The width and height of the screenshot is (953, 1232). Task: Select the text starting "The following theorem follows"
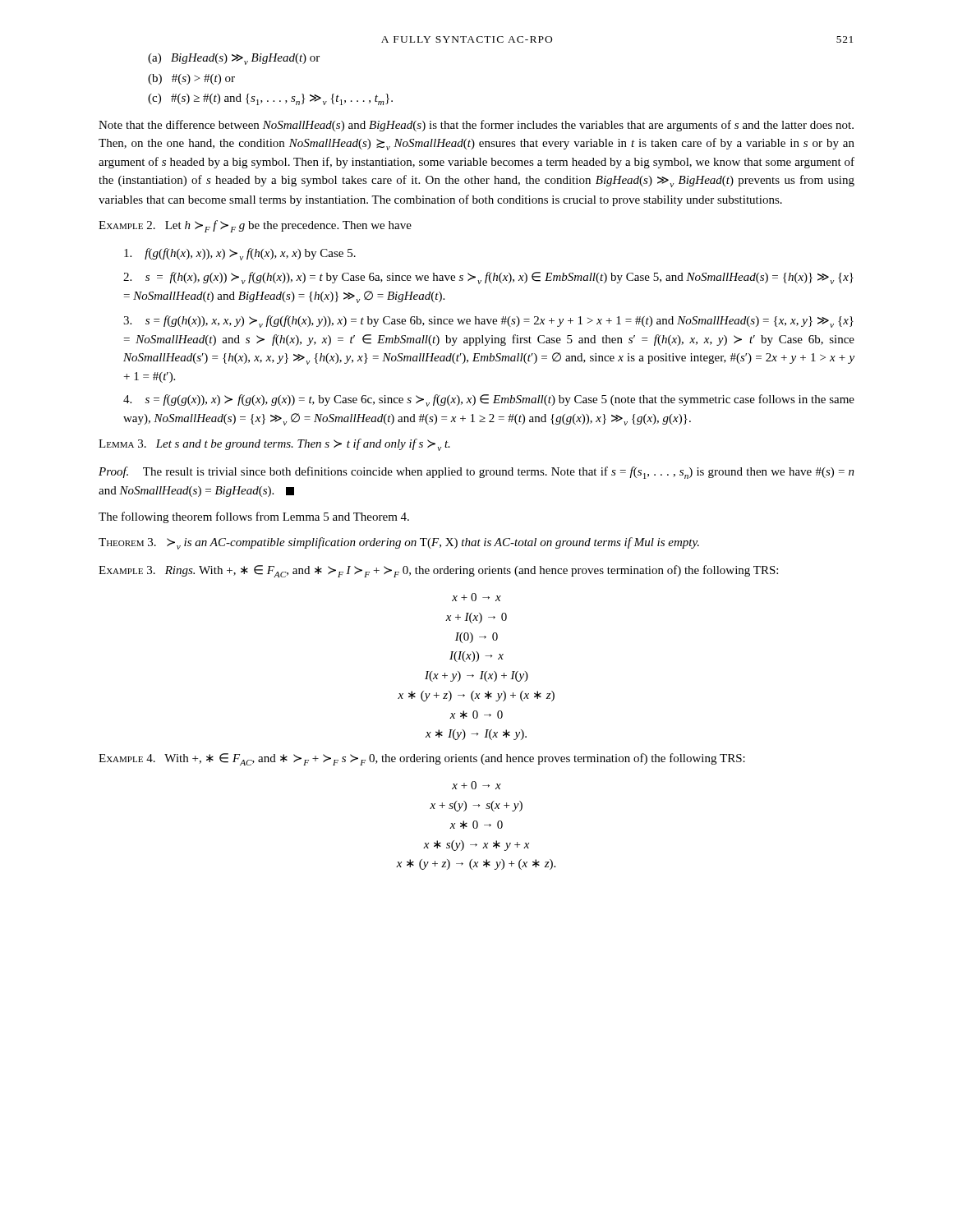tap(254, 517)
